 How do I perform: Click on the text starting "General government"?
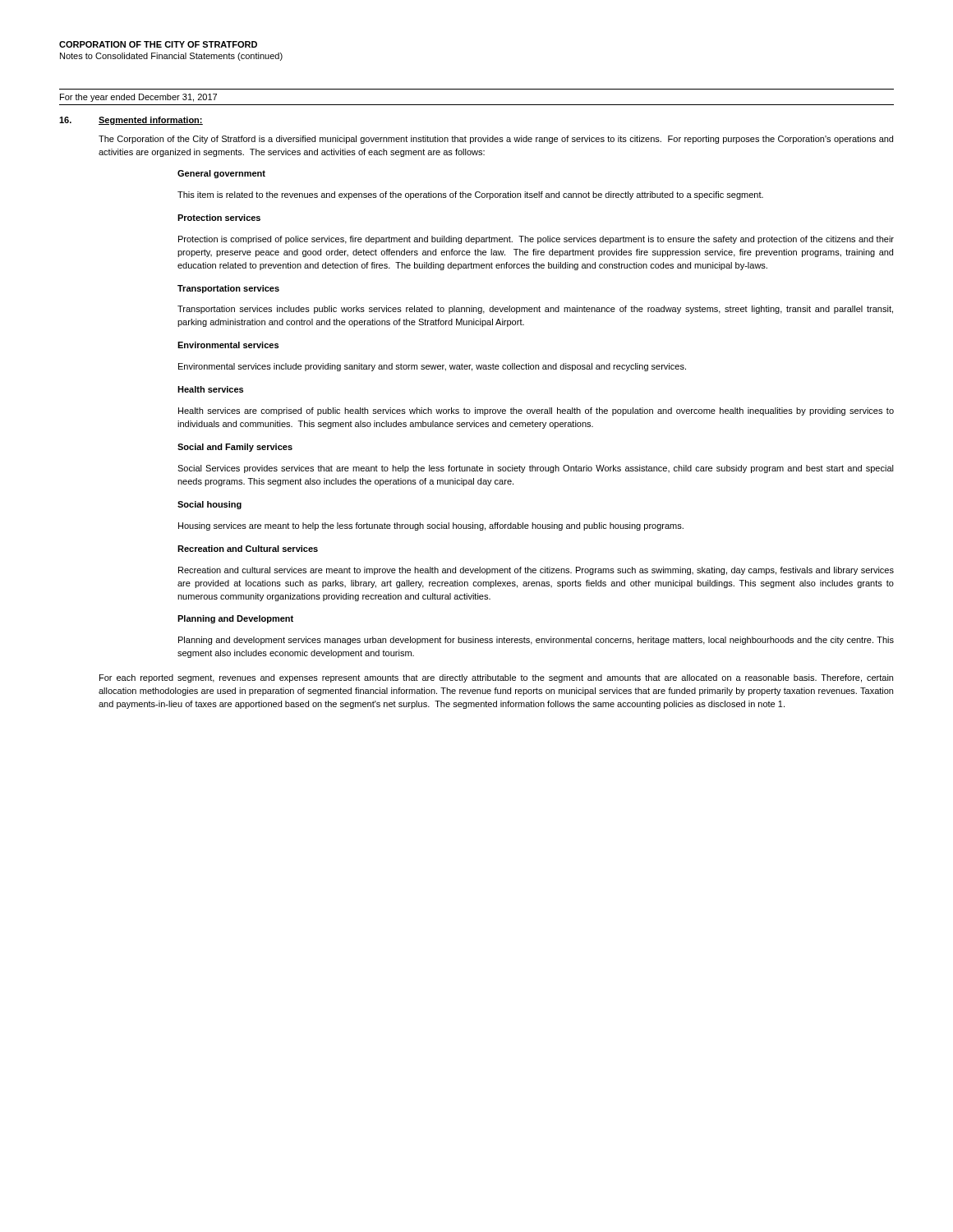221,173
